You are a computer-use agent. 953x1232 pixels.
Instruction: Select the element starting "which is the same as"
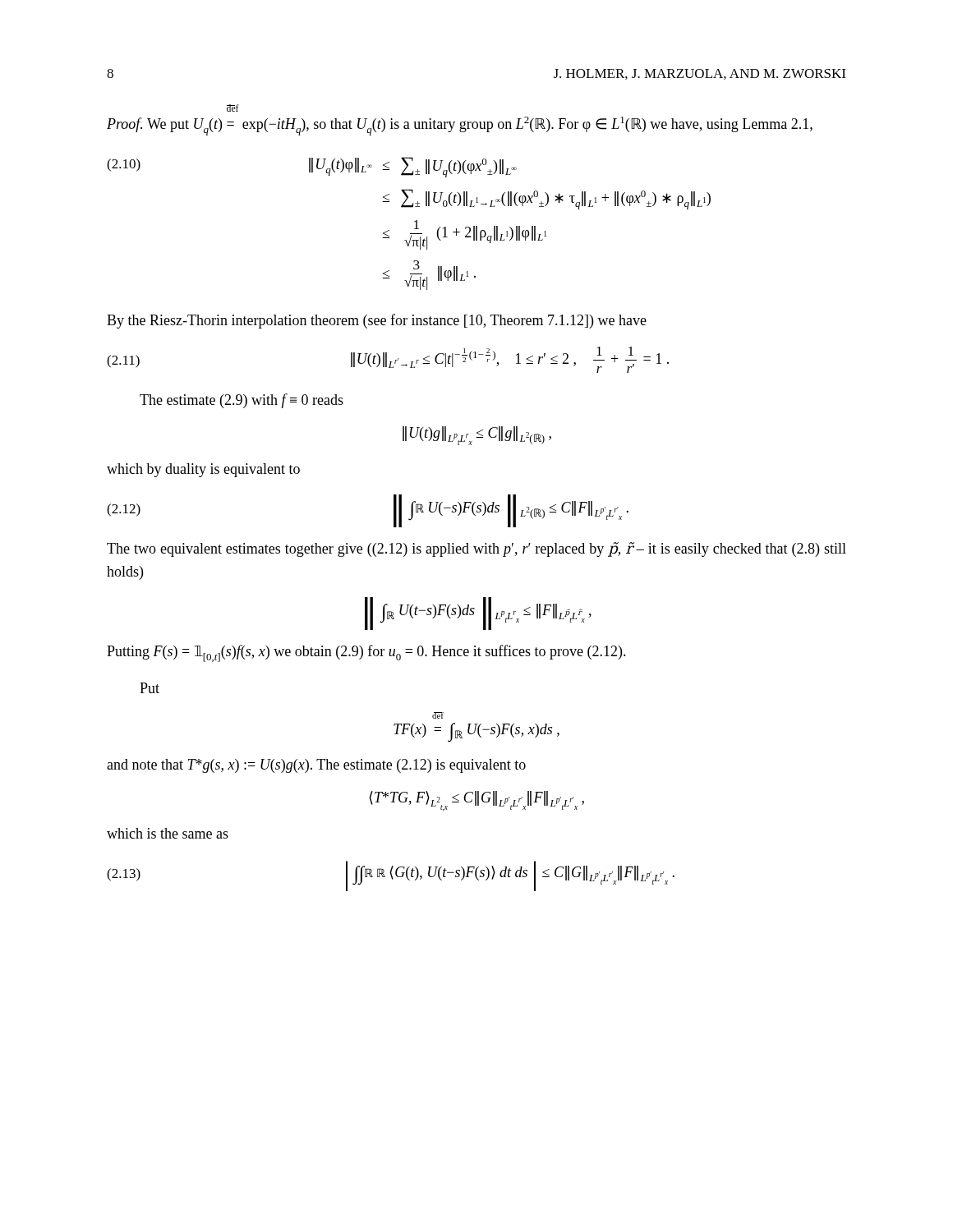168,833
